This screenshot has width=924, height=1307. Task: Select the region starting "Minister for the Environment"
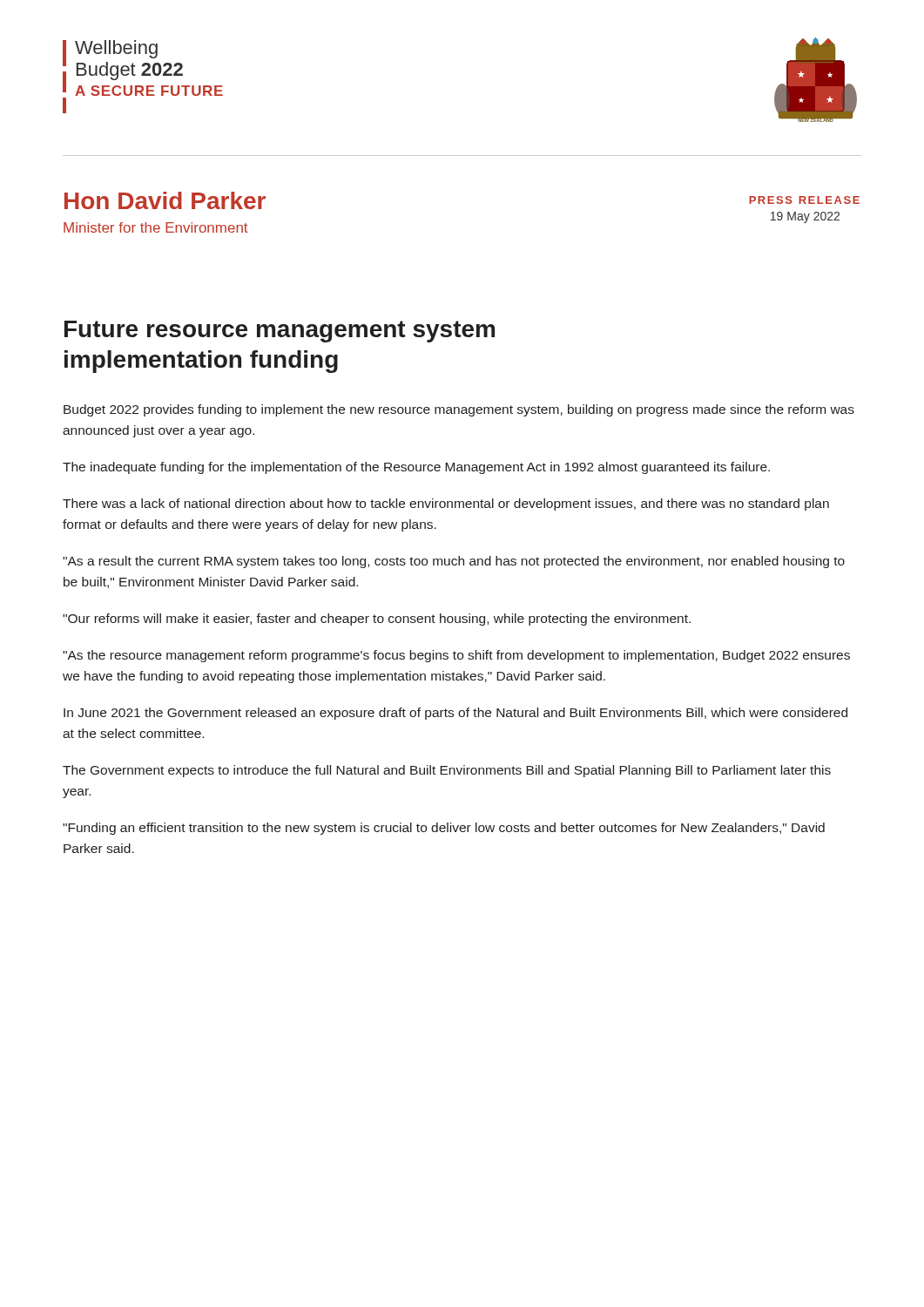pyautogui.click(x=155, y=228)
